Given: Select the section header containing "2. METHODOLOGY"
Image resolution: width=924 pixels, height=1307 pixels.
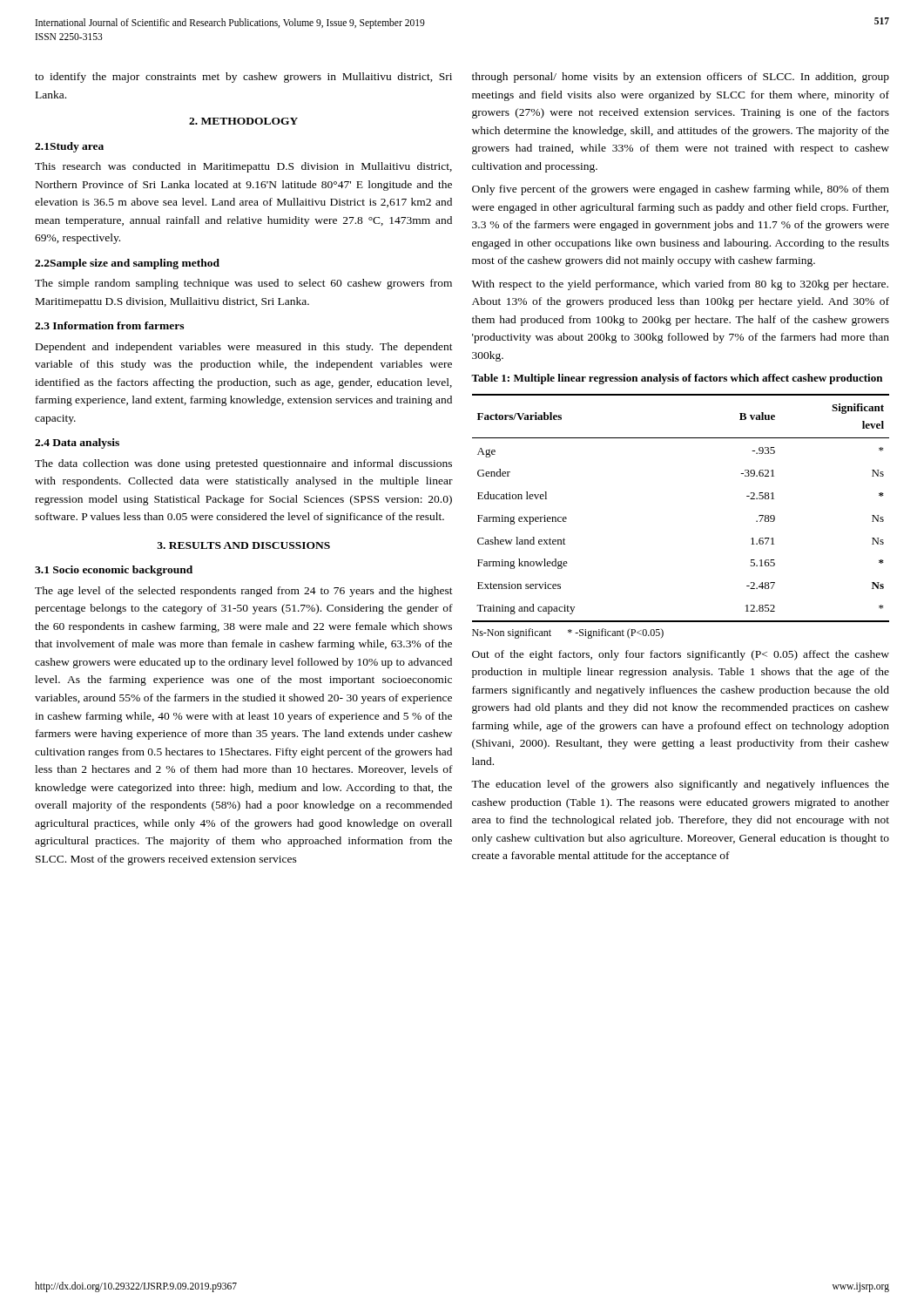Looking at the screenshot, I should [244, 121].
